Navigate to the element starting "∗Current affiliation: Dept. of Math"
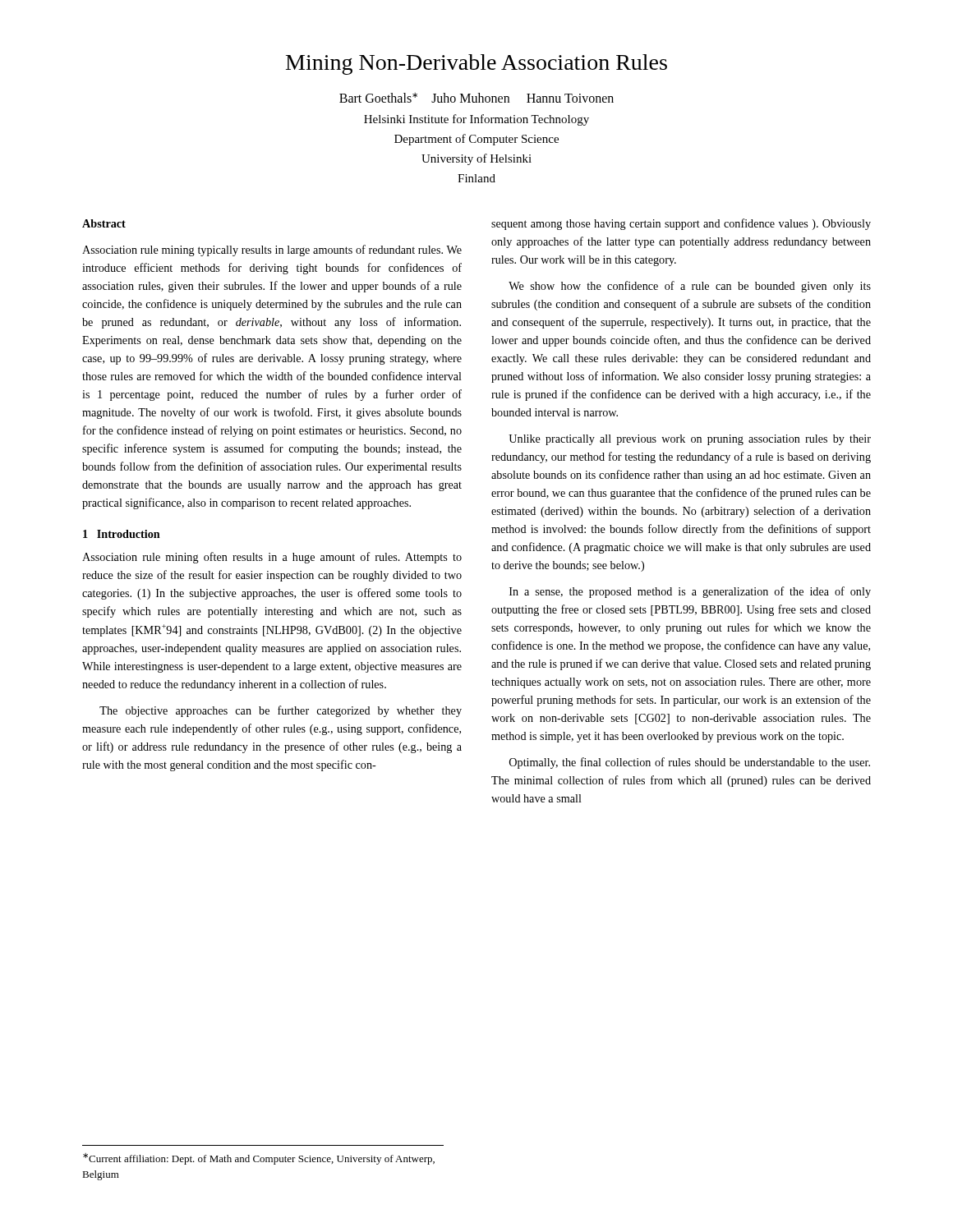The image size is (953, 1232). point(259,1166)
